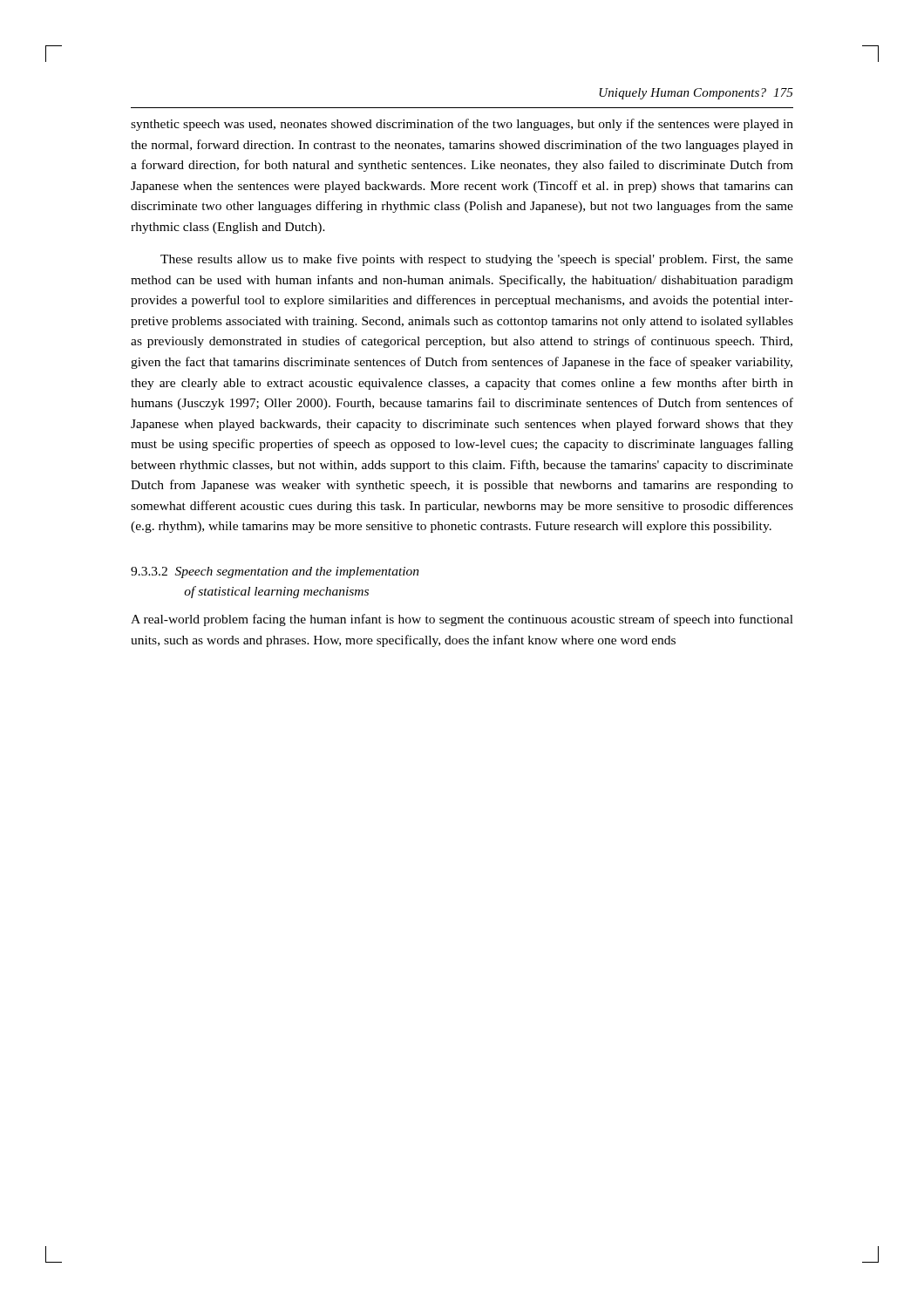Screen dimensions: 1308x924
Task: Navigate to the text starting "A real-world problem facing the human infant"
Action: (462, 629)
